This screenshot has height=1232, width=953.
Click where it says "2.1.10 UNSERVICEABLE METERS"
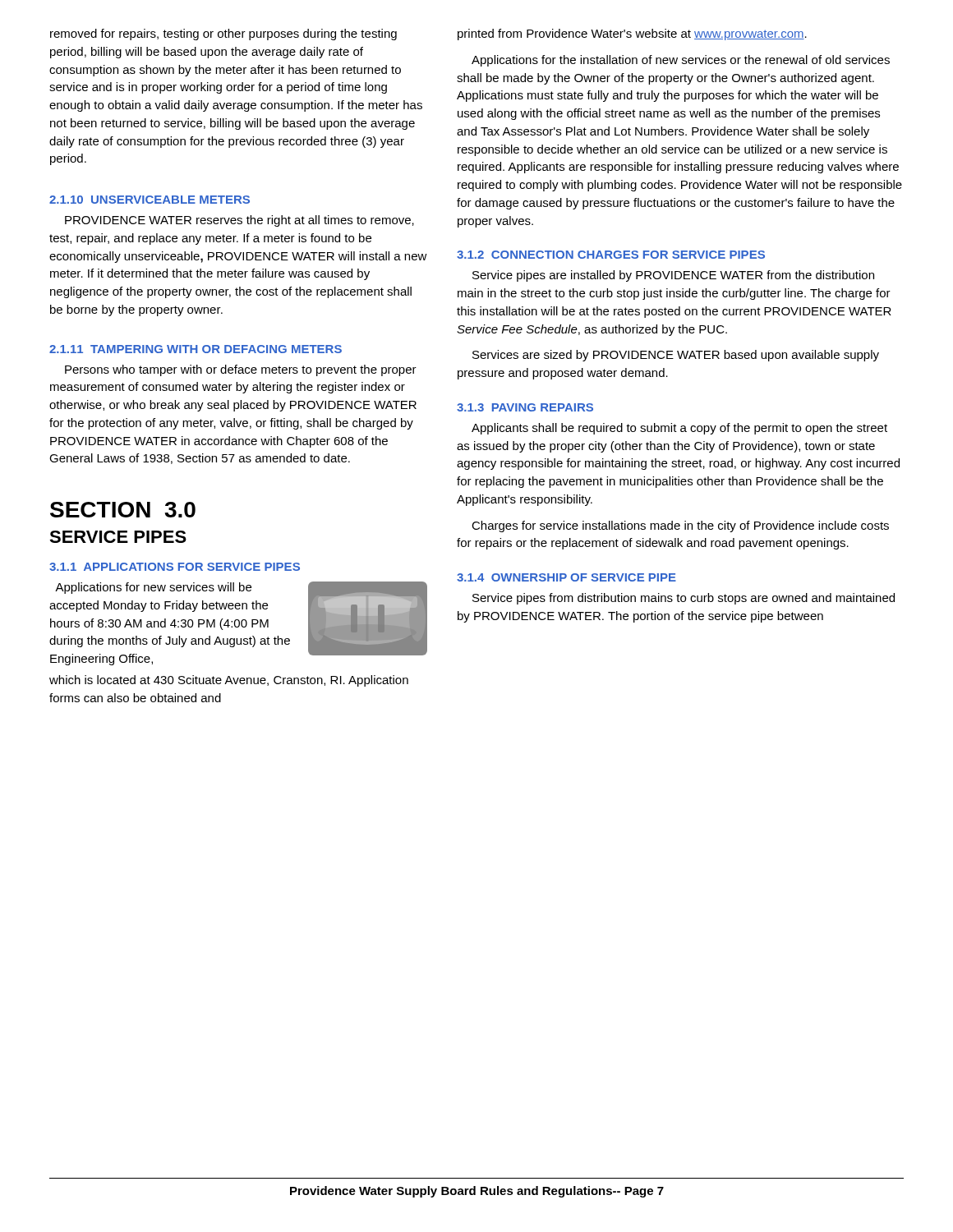pyautogui.click(x=150, y=199)
